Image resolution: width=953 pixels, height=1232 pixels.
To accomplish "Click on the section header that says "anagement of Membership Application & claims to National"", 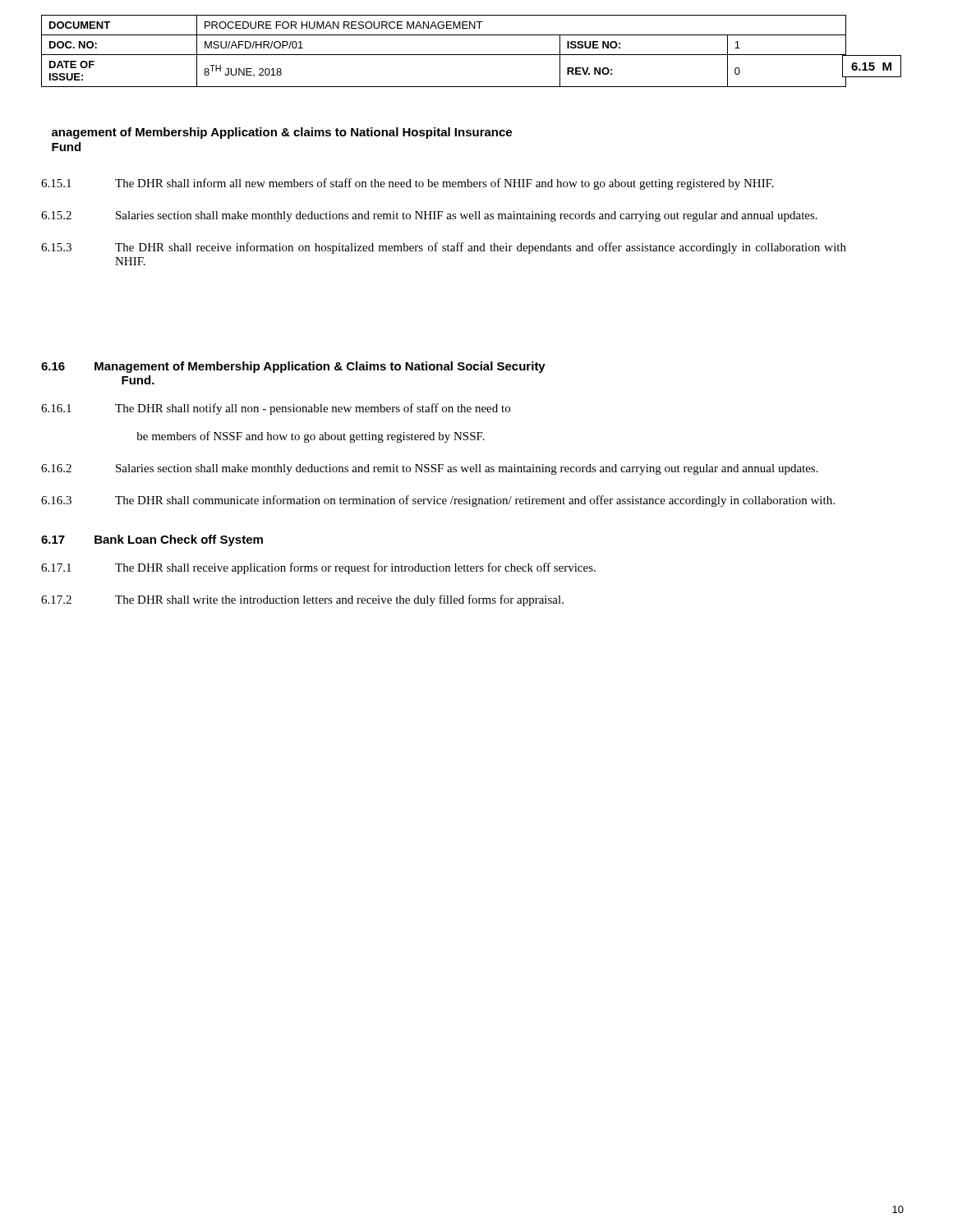I will 277,139.
